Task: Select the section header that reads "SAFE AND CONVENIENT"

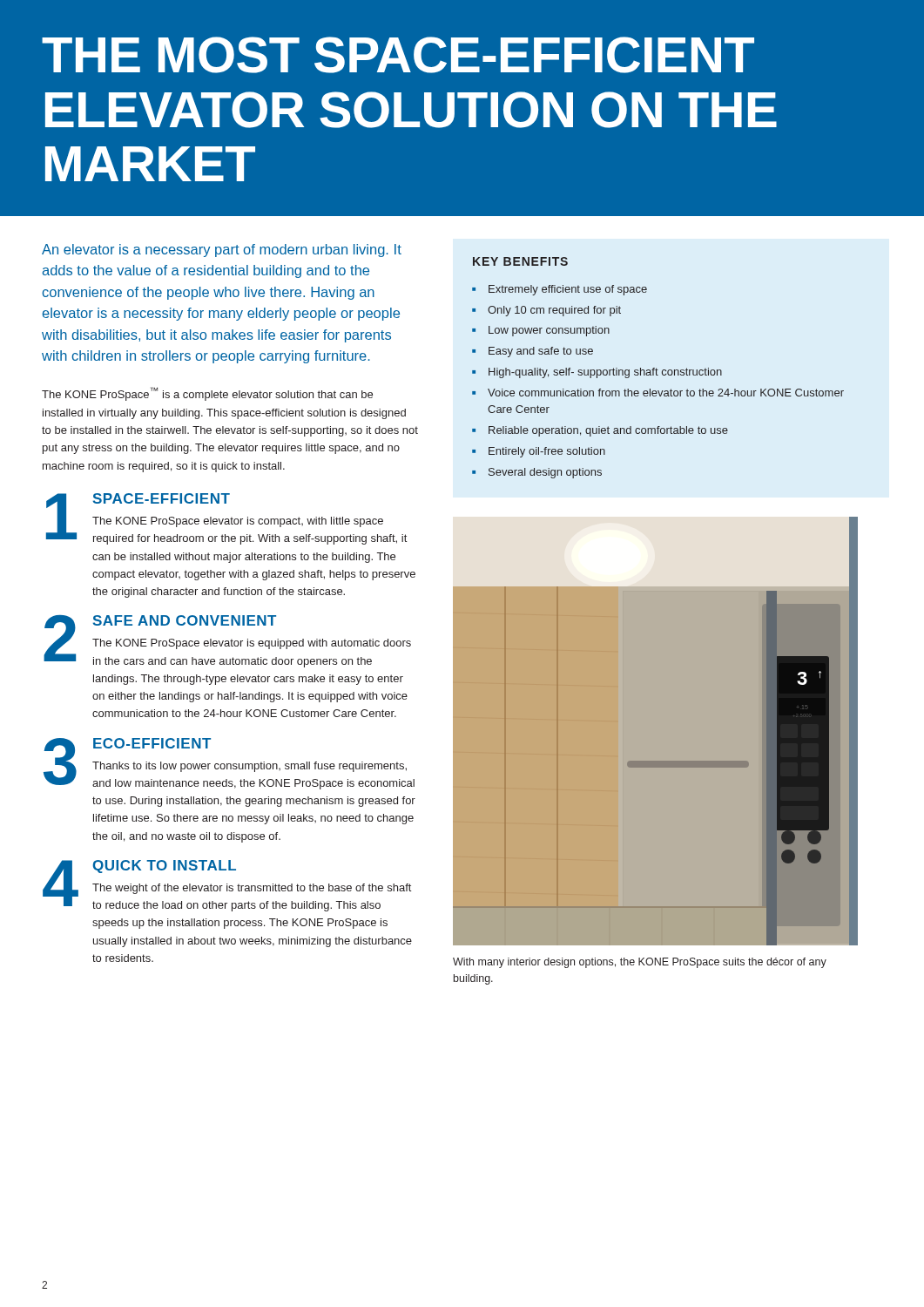Action: 185,621
